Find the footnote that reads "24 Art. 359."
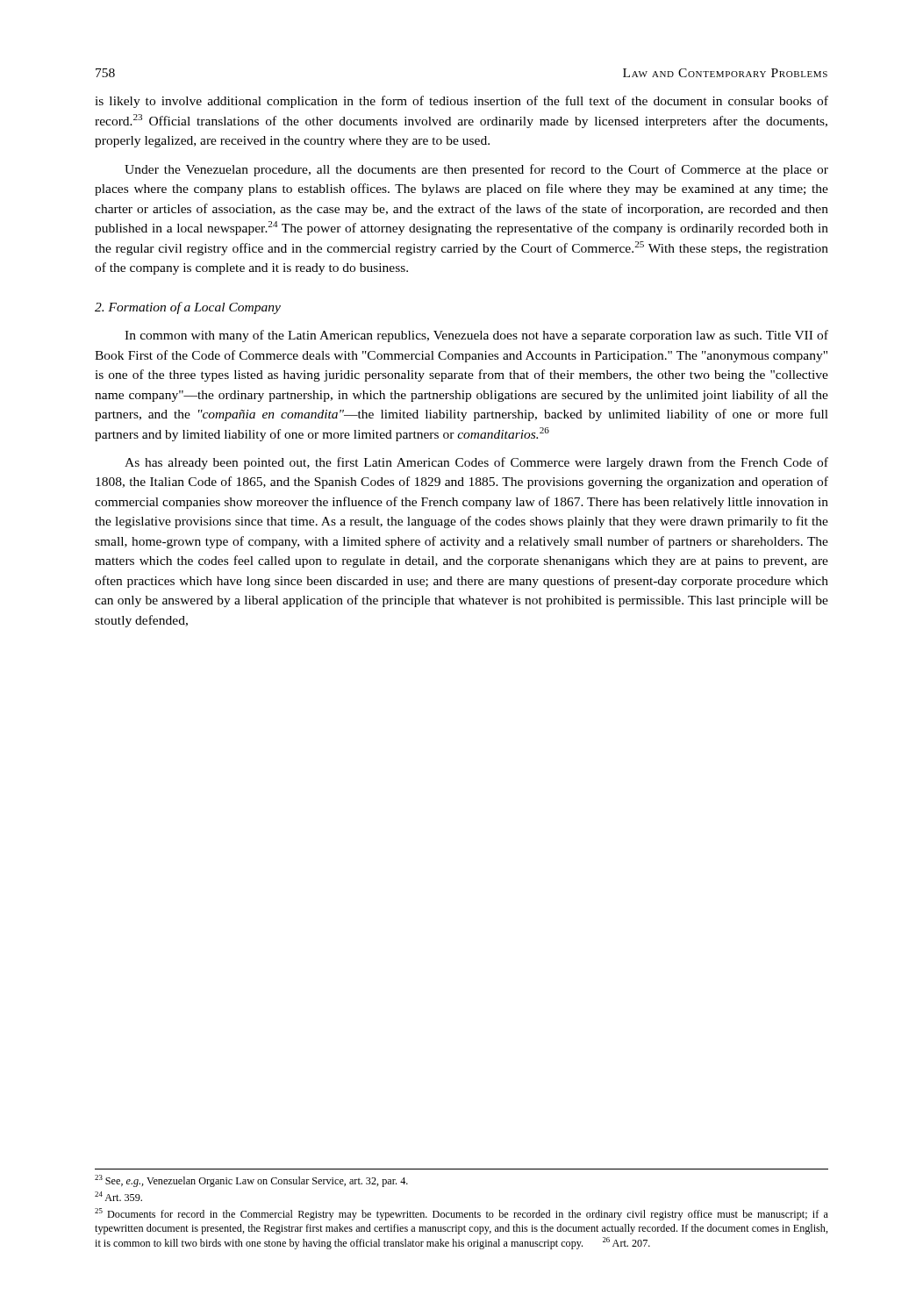This screenshot has height=1316, width=923. [119, 1197]
